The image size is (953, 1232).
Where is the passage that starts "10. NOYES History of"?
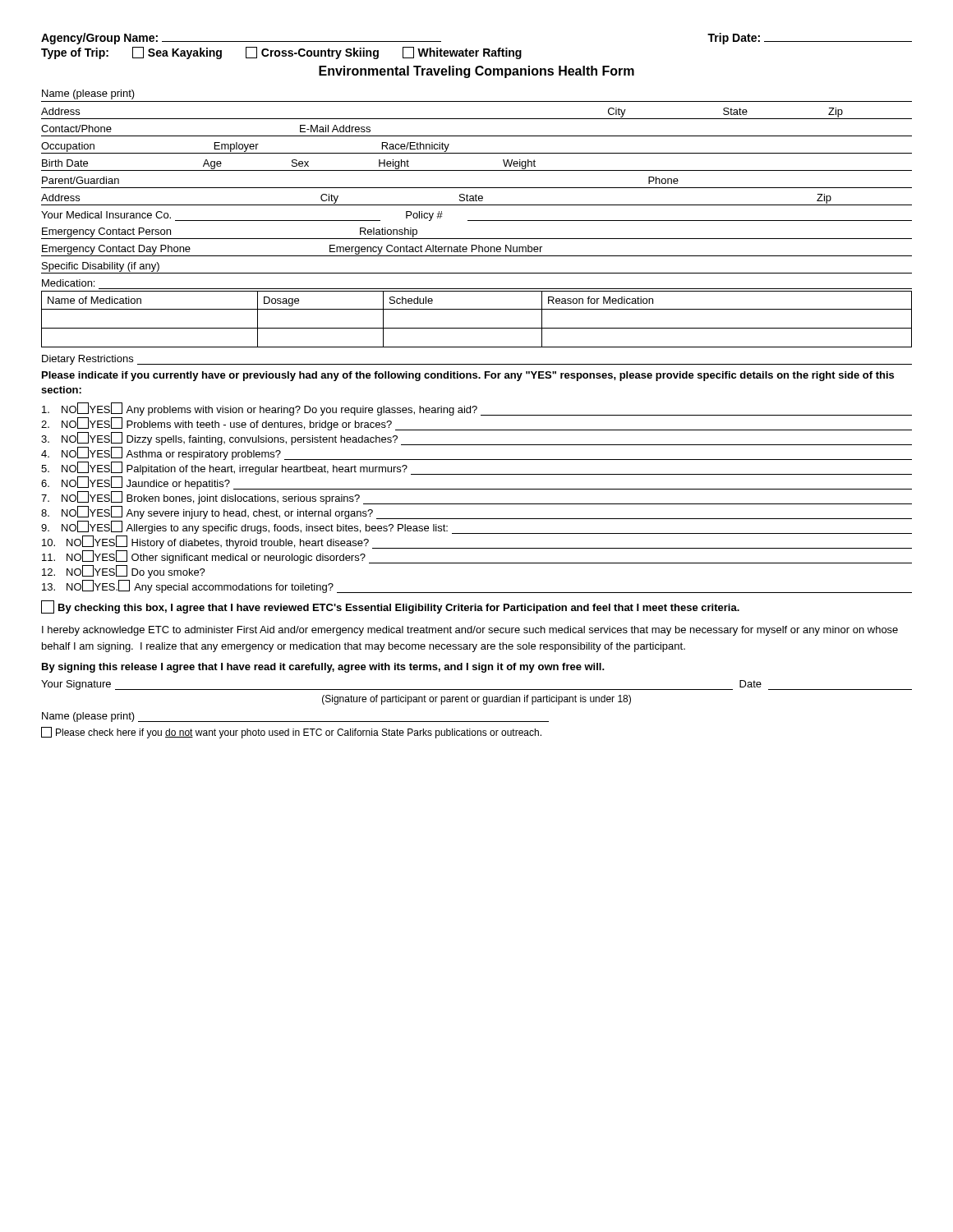click(476, 542)
